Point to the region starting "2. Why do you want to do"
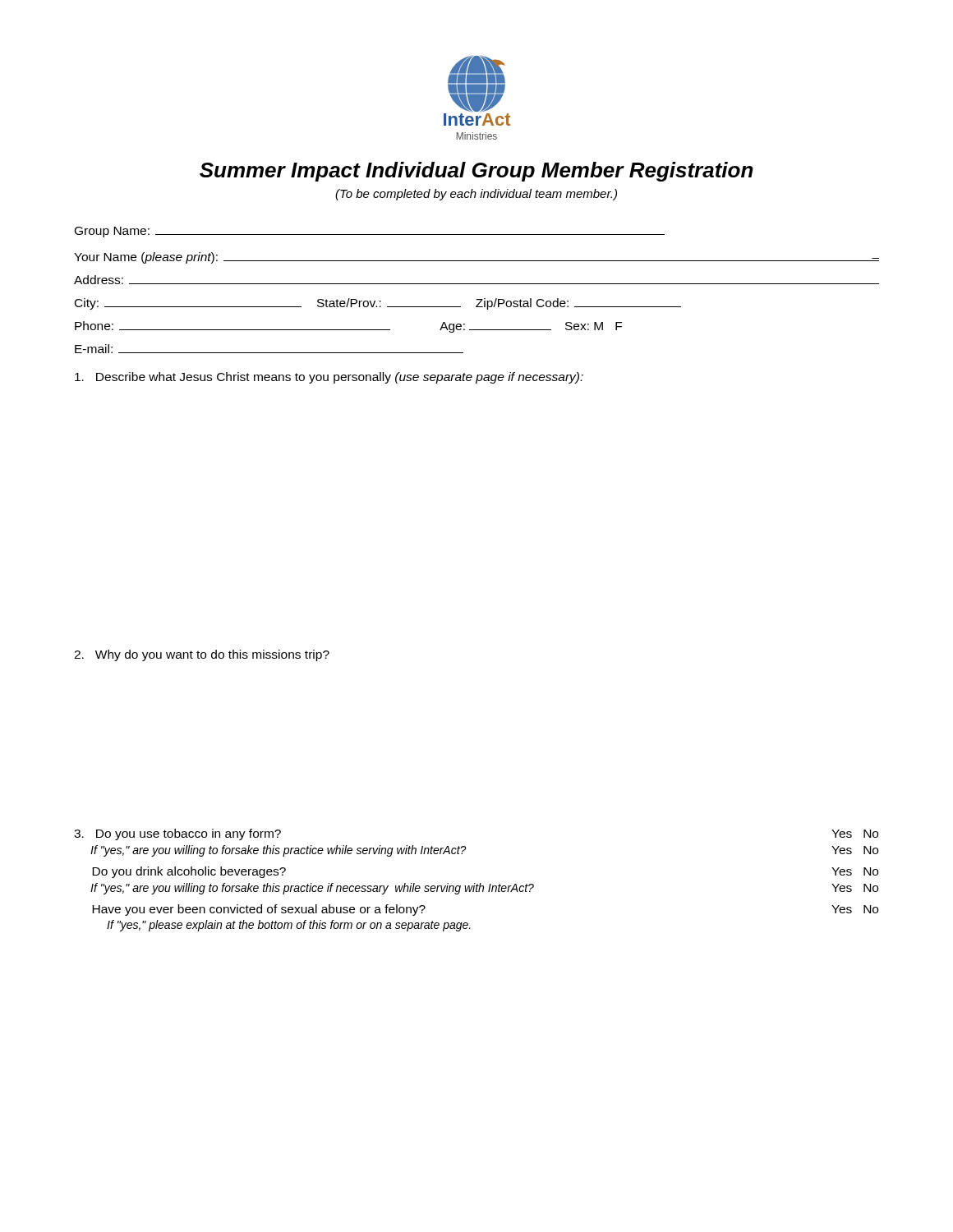 point(202,654)
